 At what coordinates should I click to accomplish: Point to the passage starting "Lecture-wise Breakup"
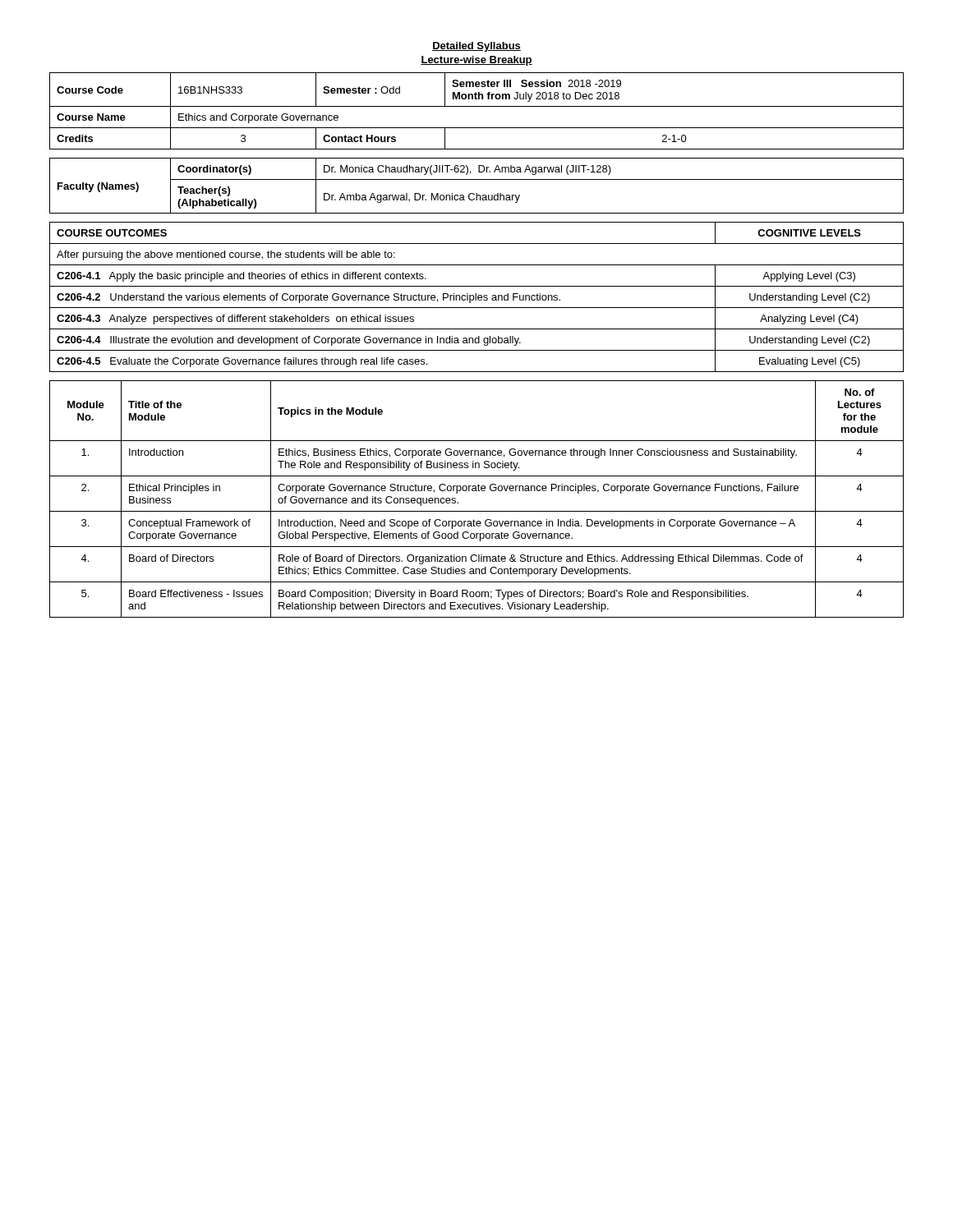point(476,60)
